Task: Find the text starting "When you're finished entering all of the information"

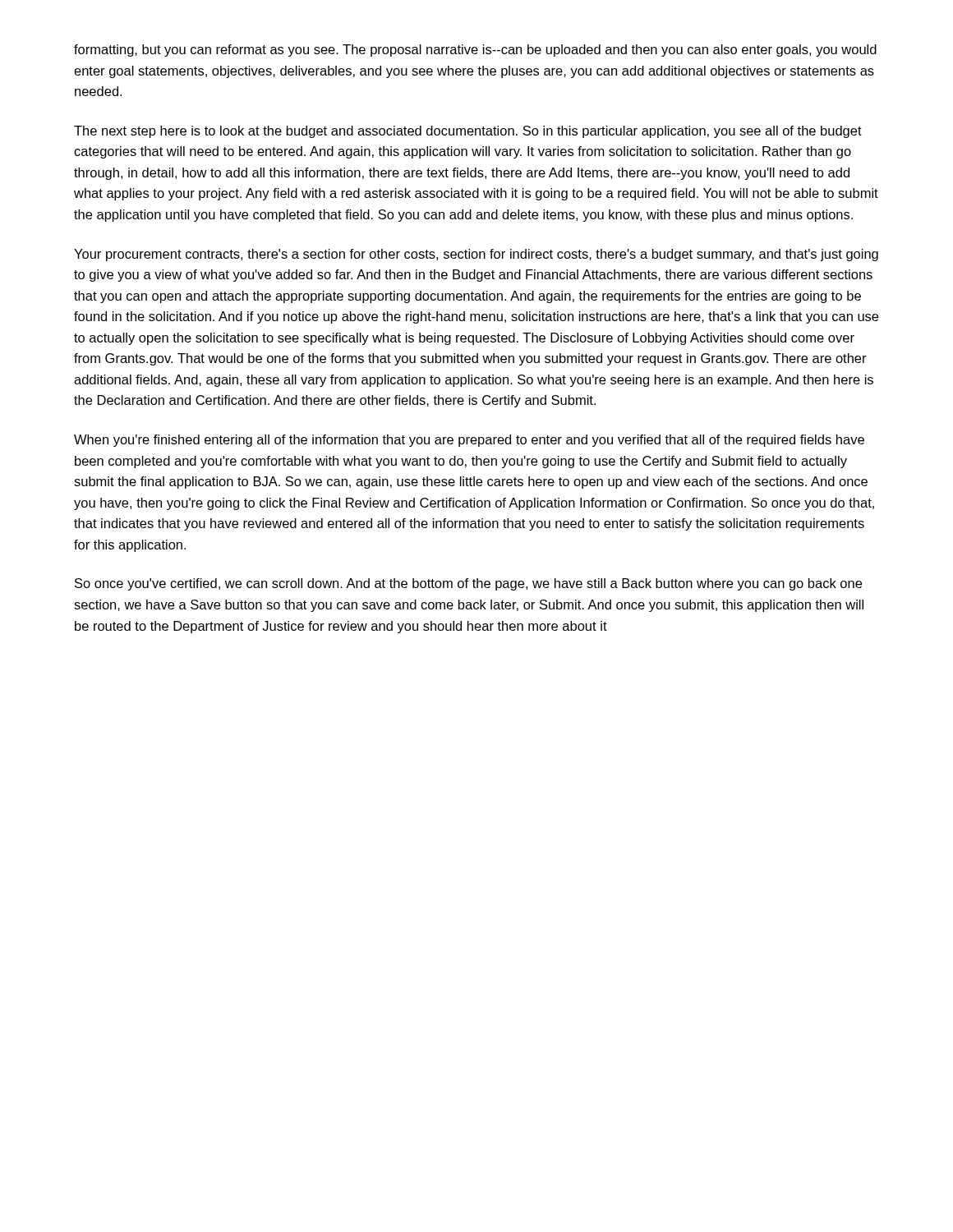Action: coord(475,492)
